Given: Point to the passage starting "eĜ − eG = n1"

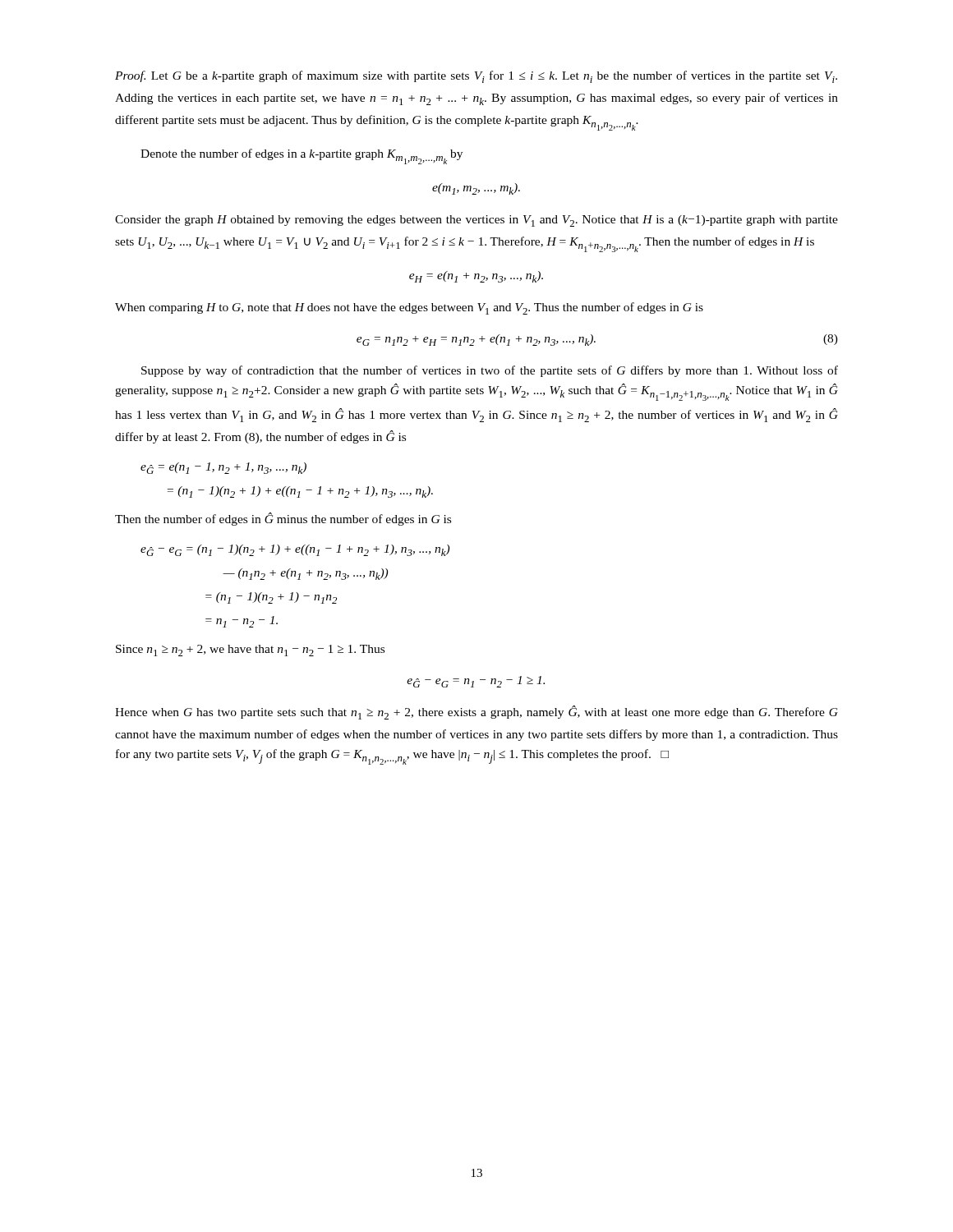Looking at the screenshot, I should 476,682.
